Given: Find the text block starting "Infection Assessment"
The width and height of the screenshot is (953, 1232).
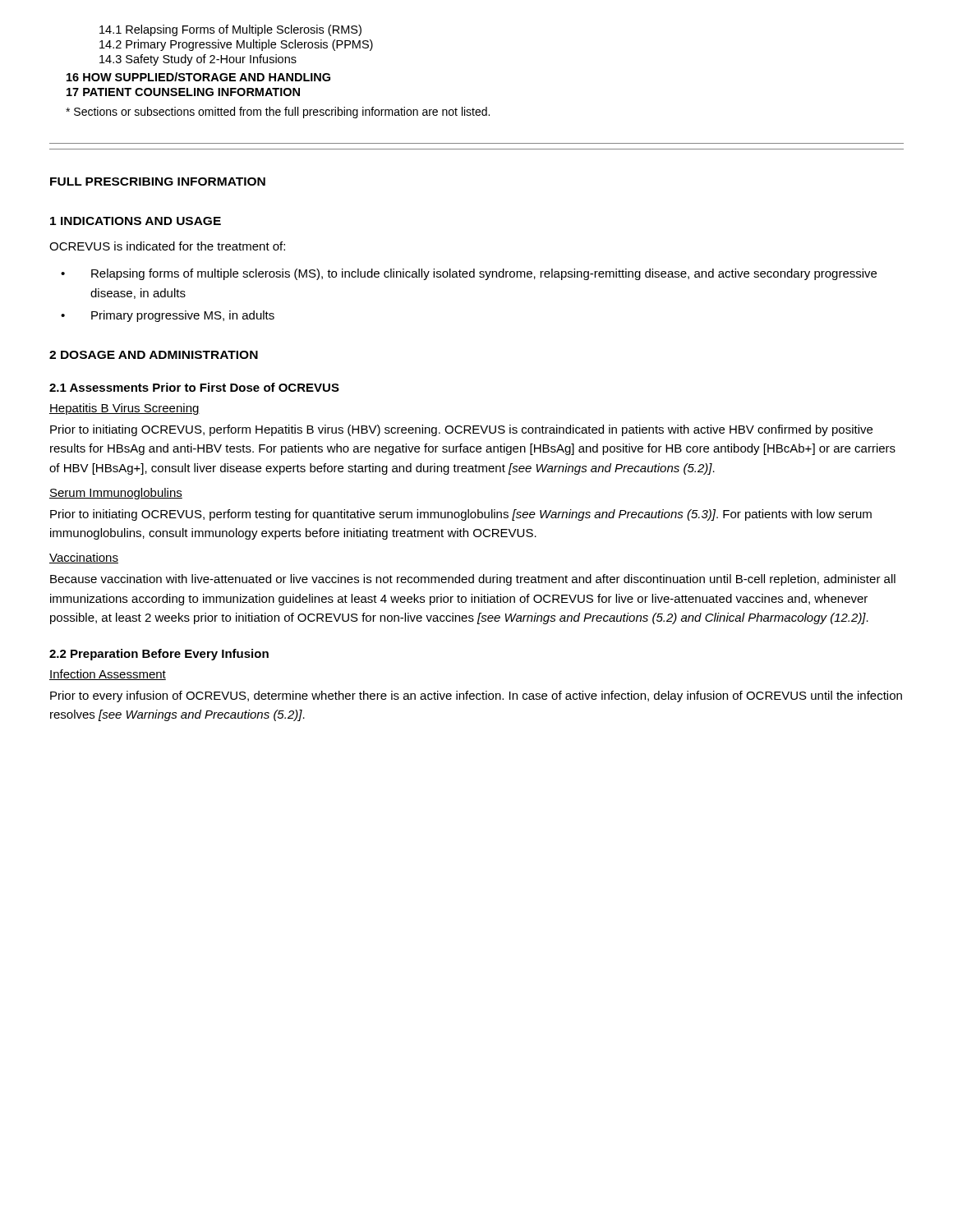Looking at the screenshot, I should click(x=107, y=674).
